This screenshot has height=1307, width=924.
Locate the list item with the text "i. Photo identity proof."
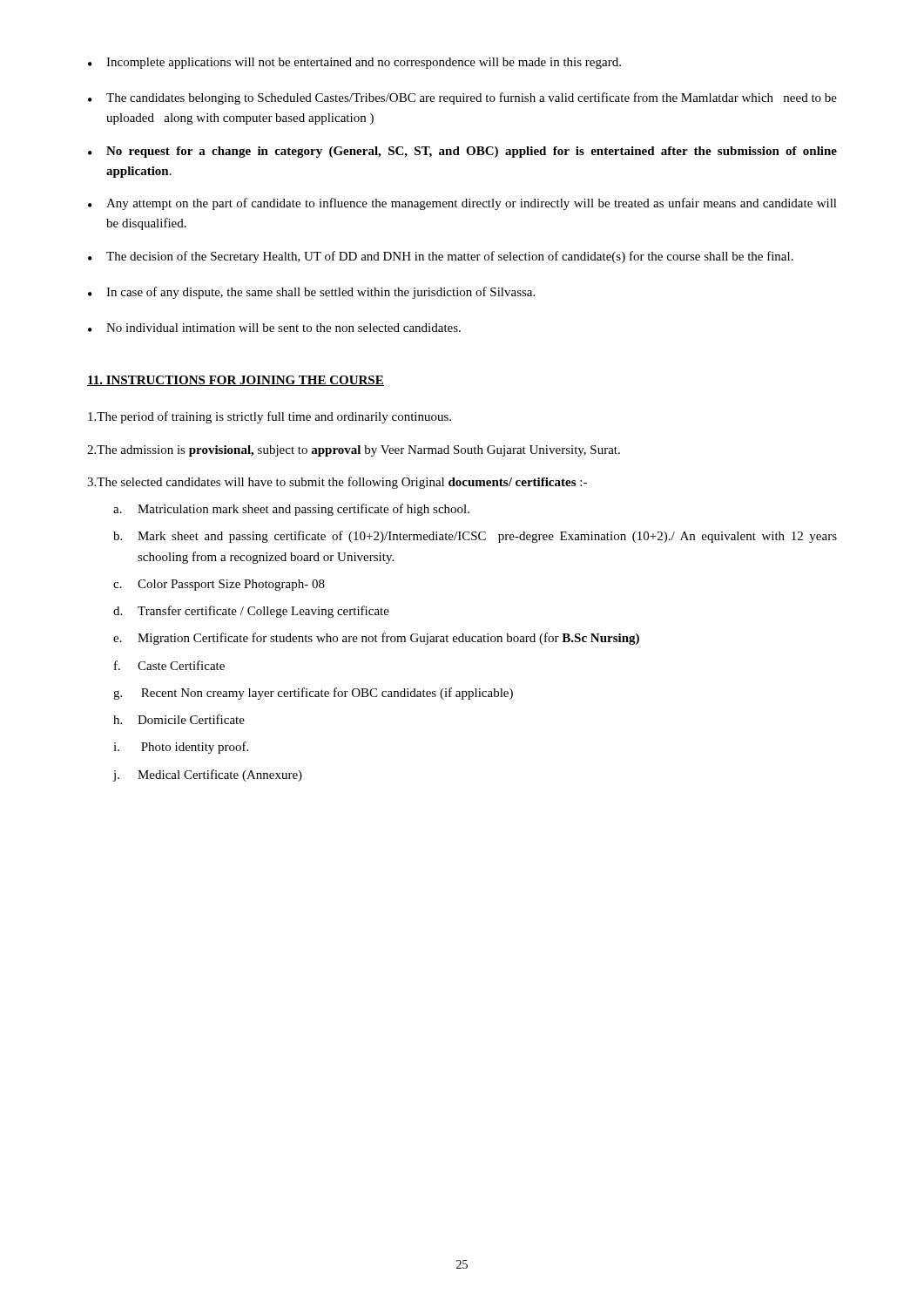tap(181, 748)
